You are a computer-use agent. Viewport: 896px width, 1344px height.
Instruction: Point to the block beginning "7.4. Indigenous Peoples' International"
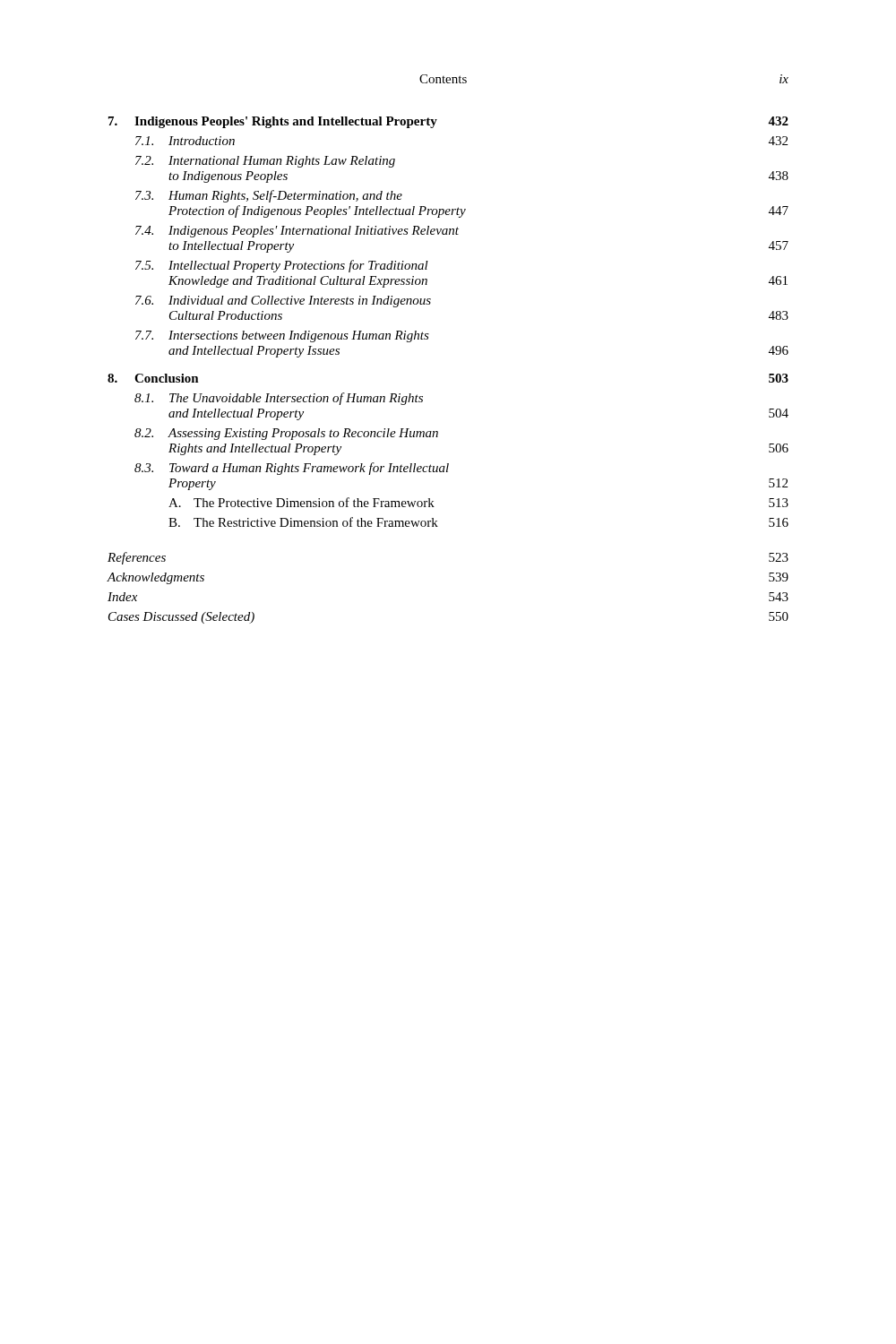tap(448, 238)
